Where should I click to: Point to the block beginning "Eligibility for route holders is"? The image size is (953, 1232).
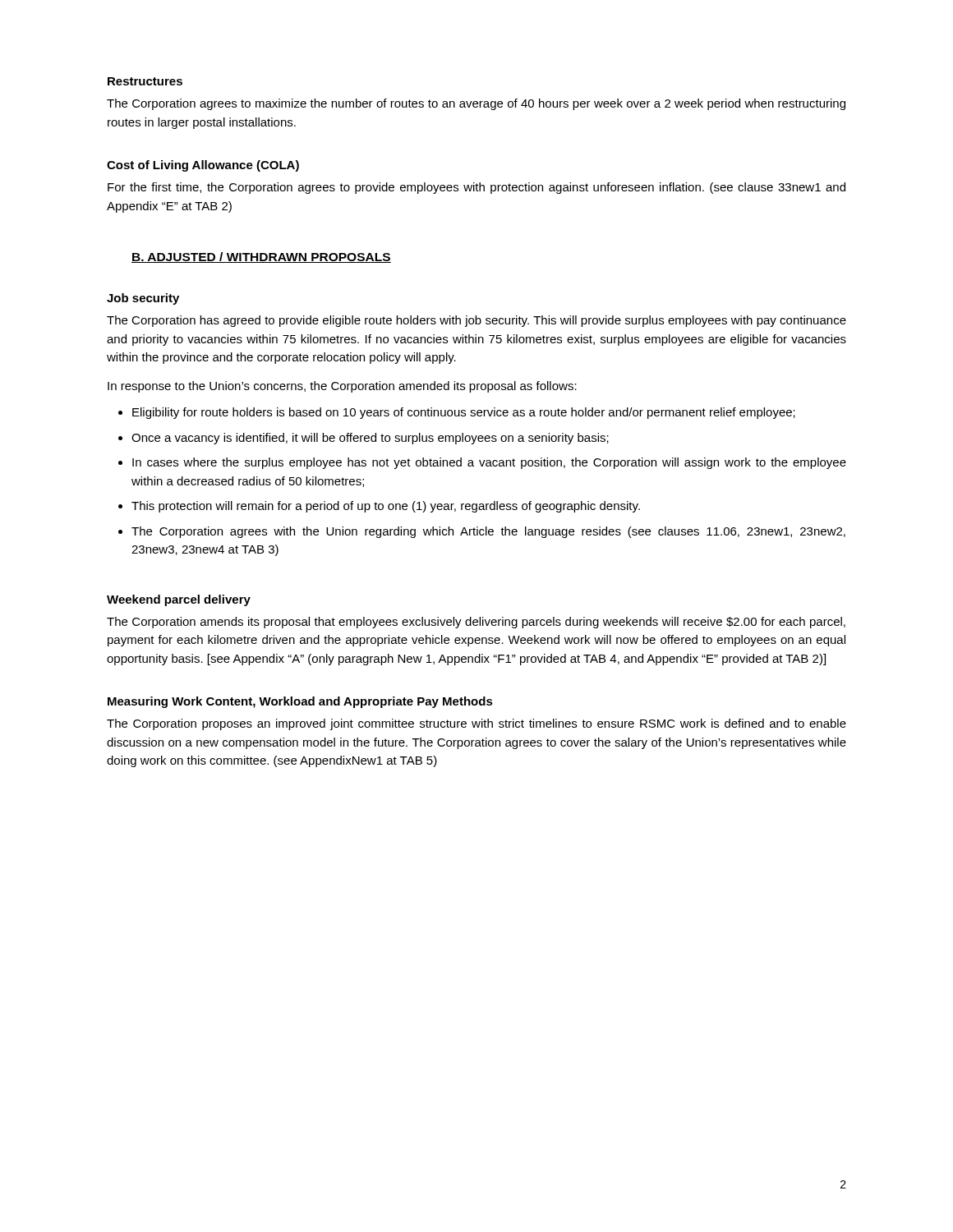[x=464, y=412]
